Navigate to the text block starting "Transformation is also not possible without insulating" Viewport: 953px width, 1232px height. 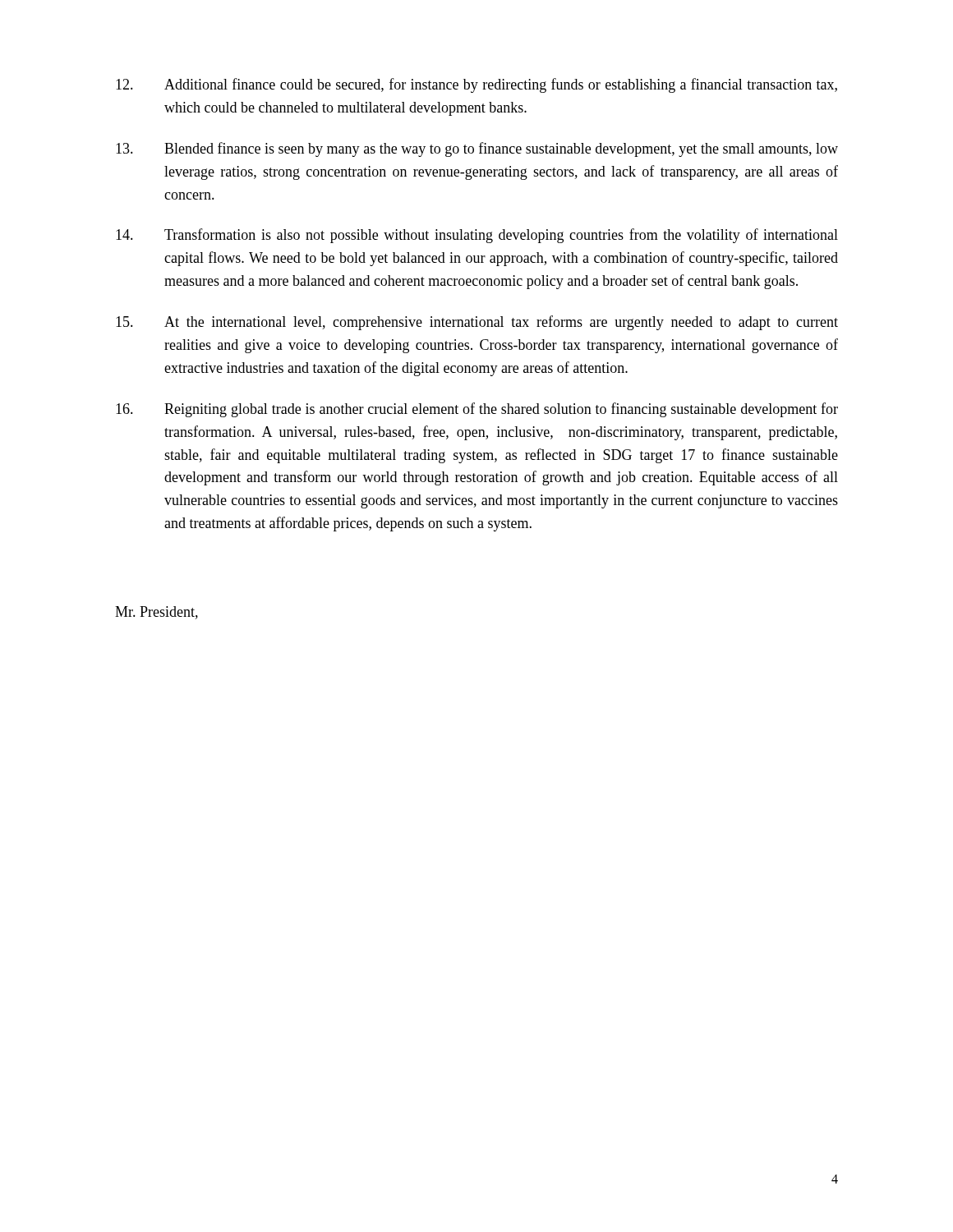coord(476,259)
